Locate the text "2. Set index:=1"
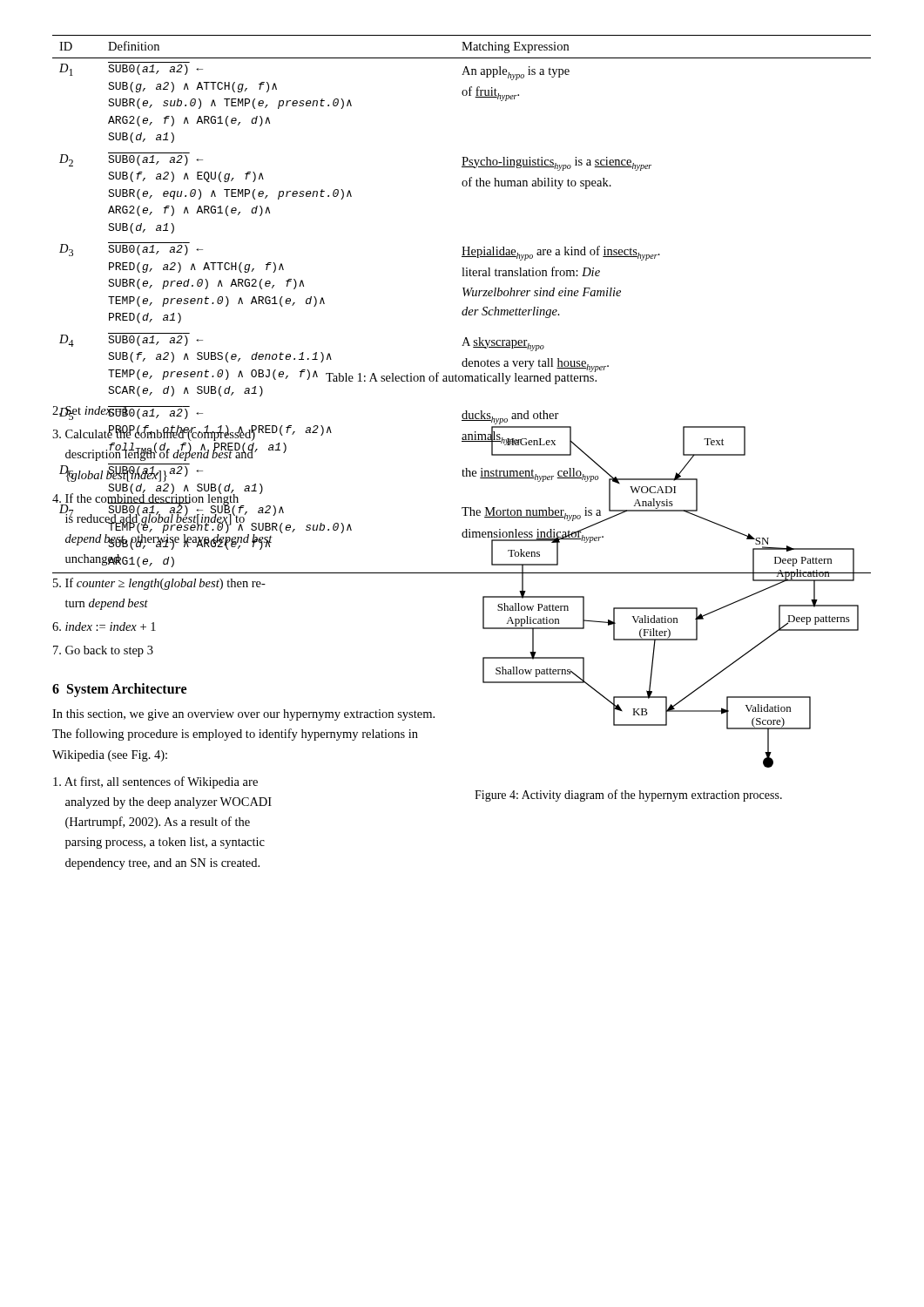The width and height of the screenshot is (924, 1307). [90, 410]
